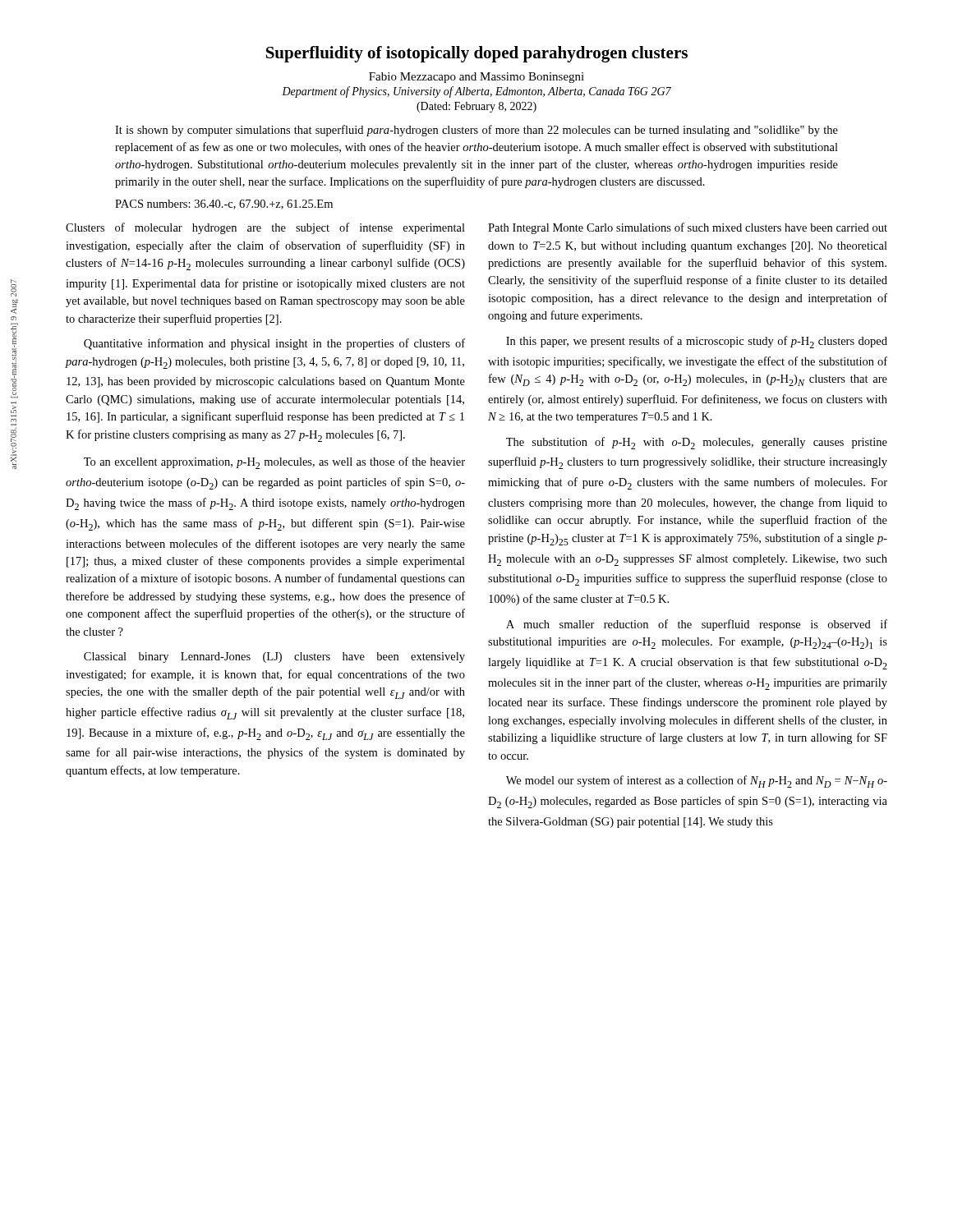
Task: Select the text containing "Fabio Mezzacapo and Massimo Boninsegni"
Action: click(x=476, y=76)
